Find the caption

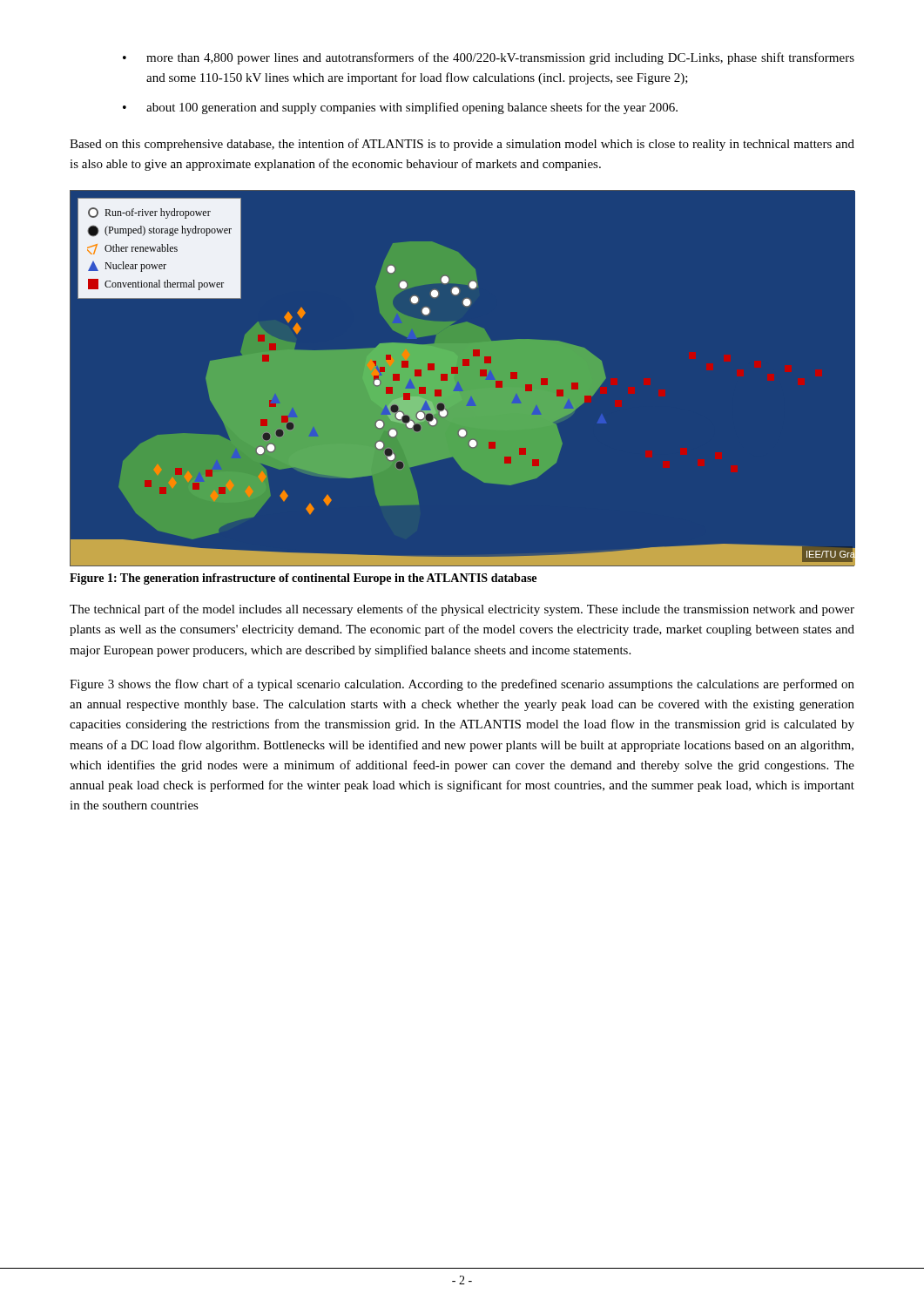coord(303,578)
